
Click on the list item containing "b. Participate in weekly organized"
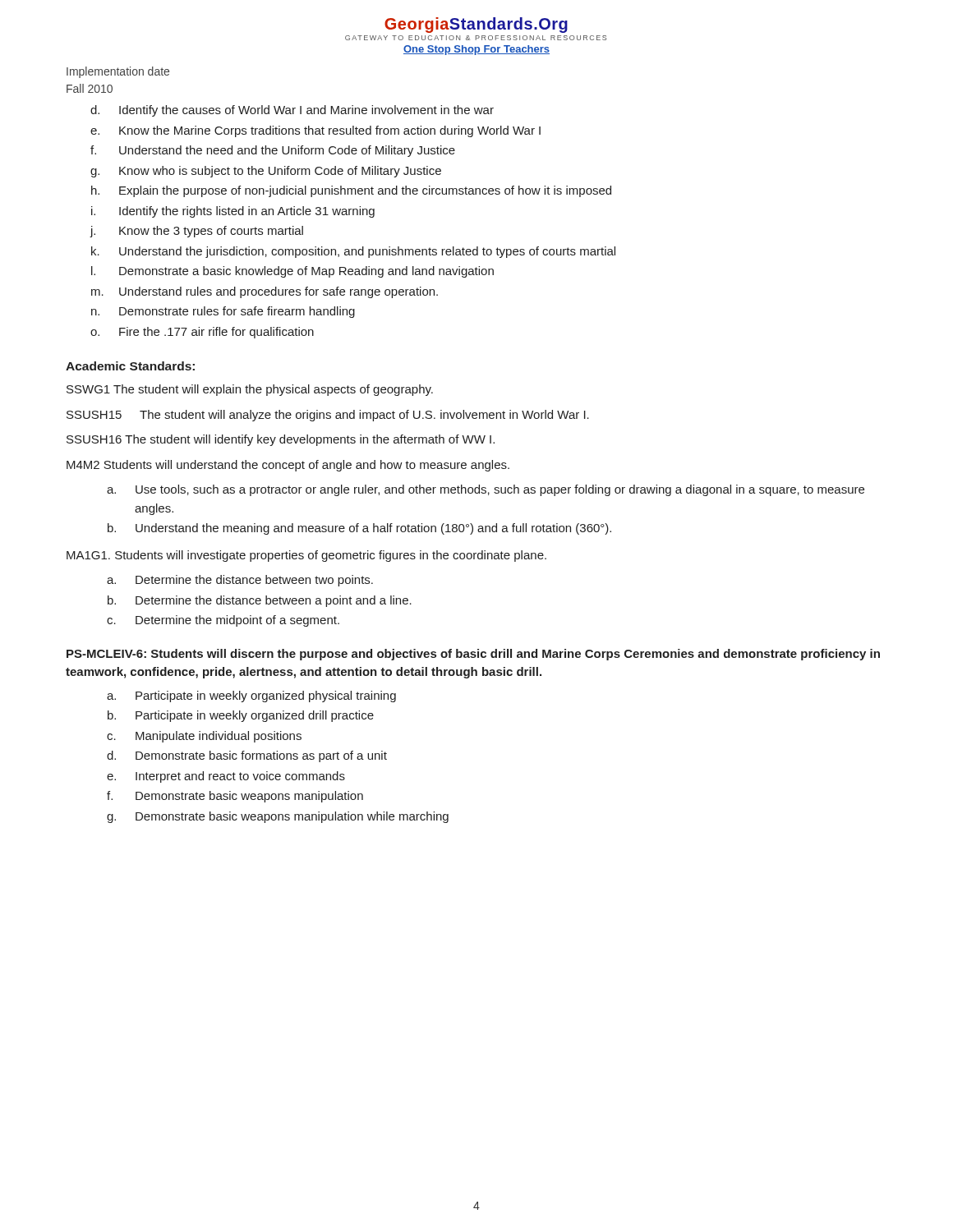click(241, 716)
